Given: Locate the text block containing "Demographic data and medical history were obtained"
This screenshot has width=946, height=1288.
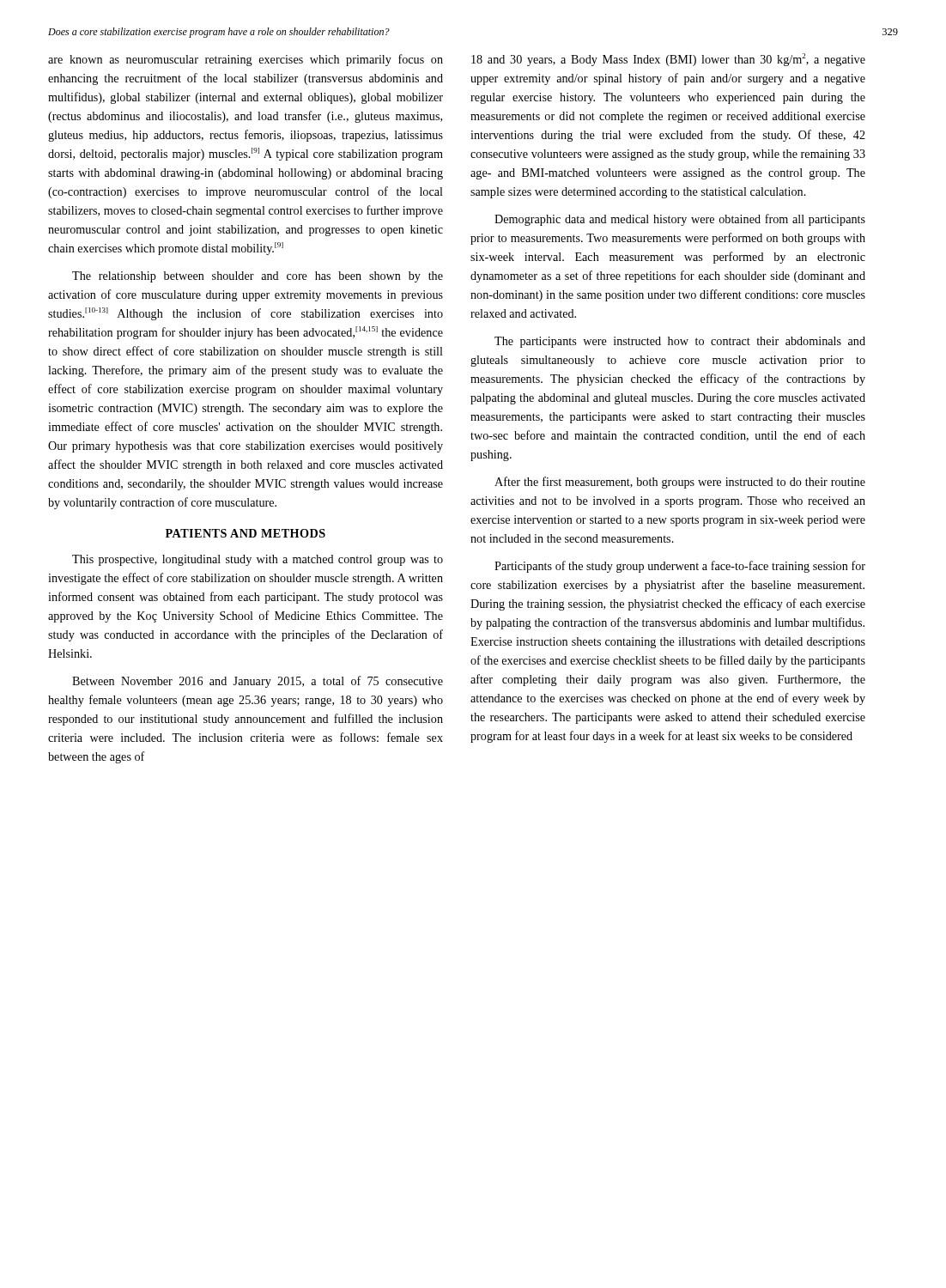Looking at the screenshot, I should [x=668, y=266].
